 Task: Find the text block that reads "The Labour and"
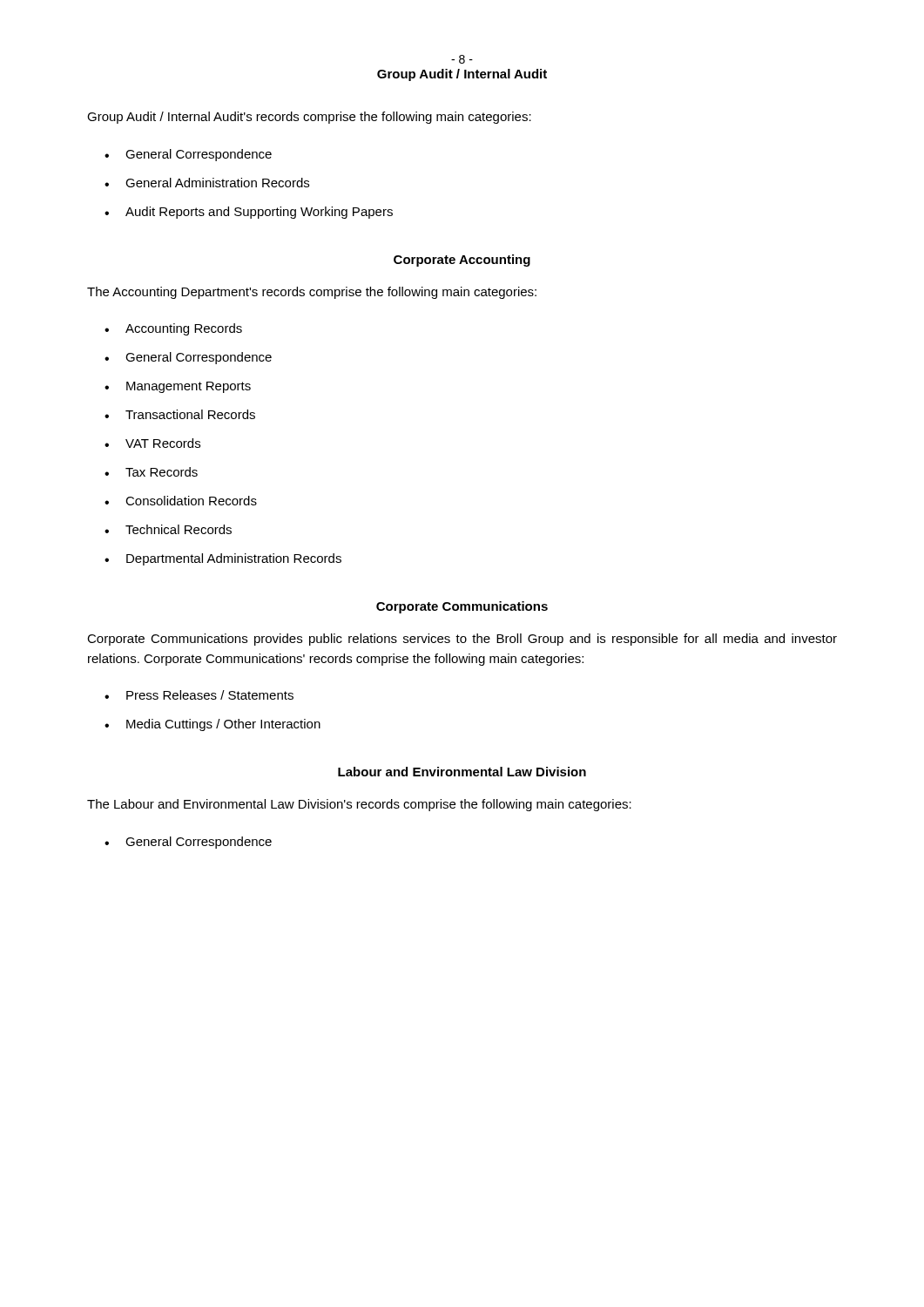(360, 804)
